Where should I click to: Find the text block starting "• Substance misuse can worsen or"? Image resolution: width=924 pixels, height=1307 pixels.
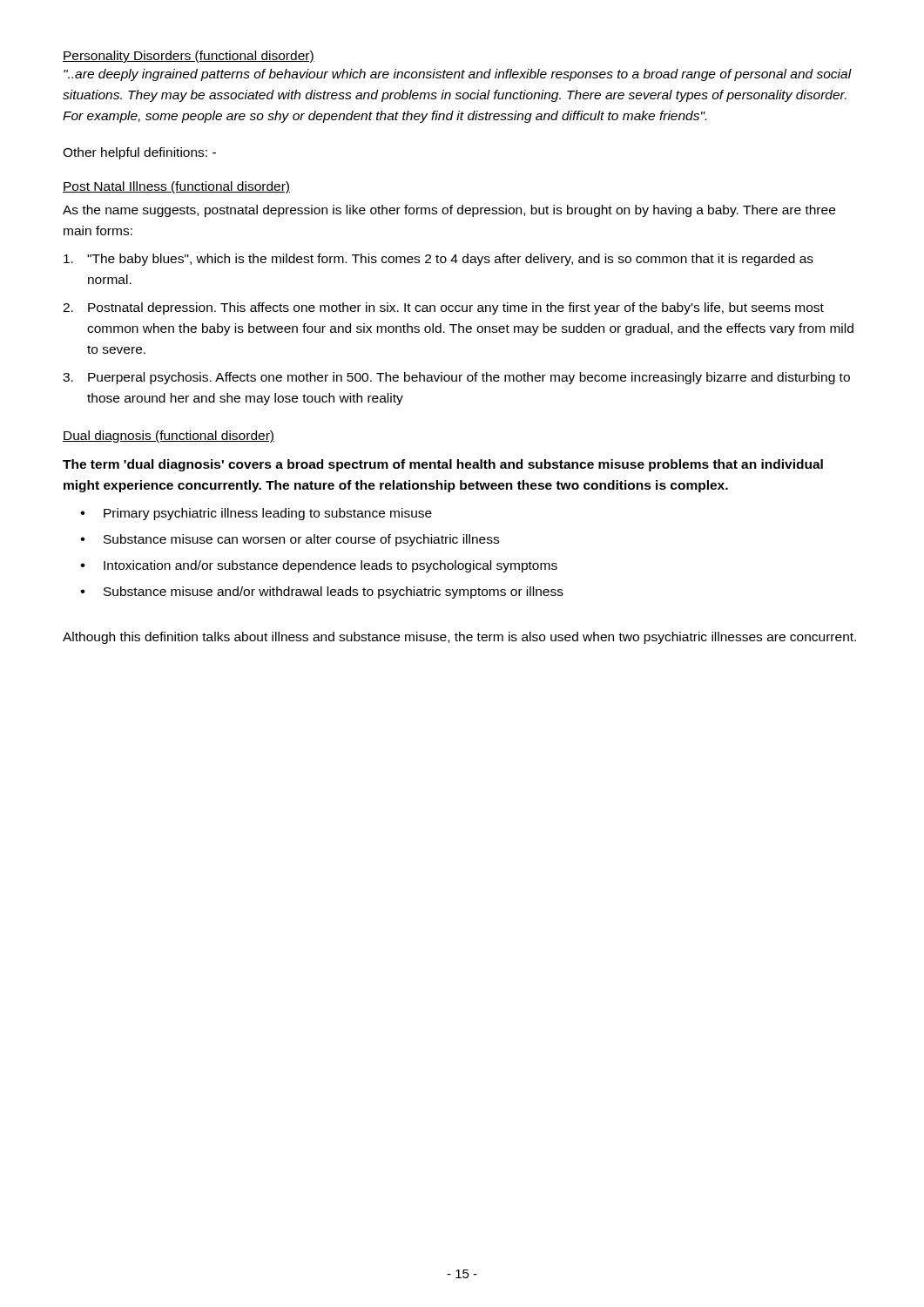point(290,540)
